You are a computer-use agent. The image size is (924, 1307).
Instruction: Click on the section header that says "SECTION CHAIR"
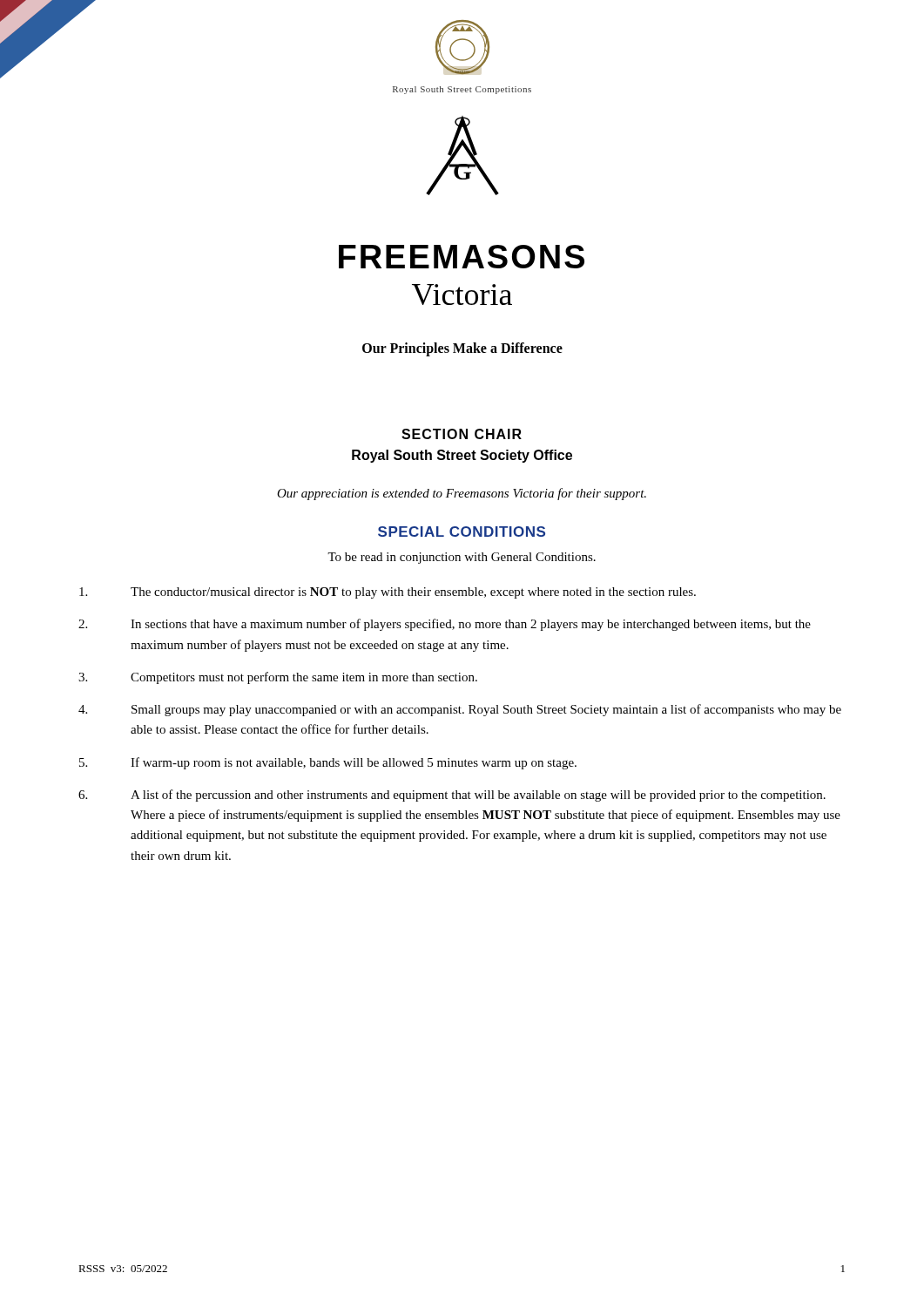[462, 434]
